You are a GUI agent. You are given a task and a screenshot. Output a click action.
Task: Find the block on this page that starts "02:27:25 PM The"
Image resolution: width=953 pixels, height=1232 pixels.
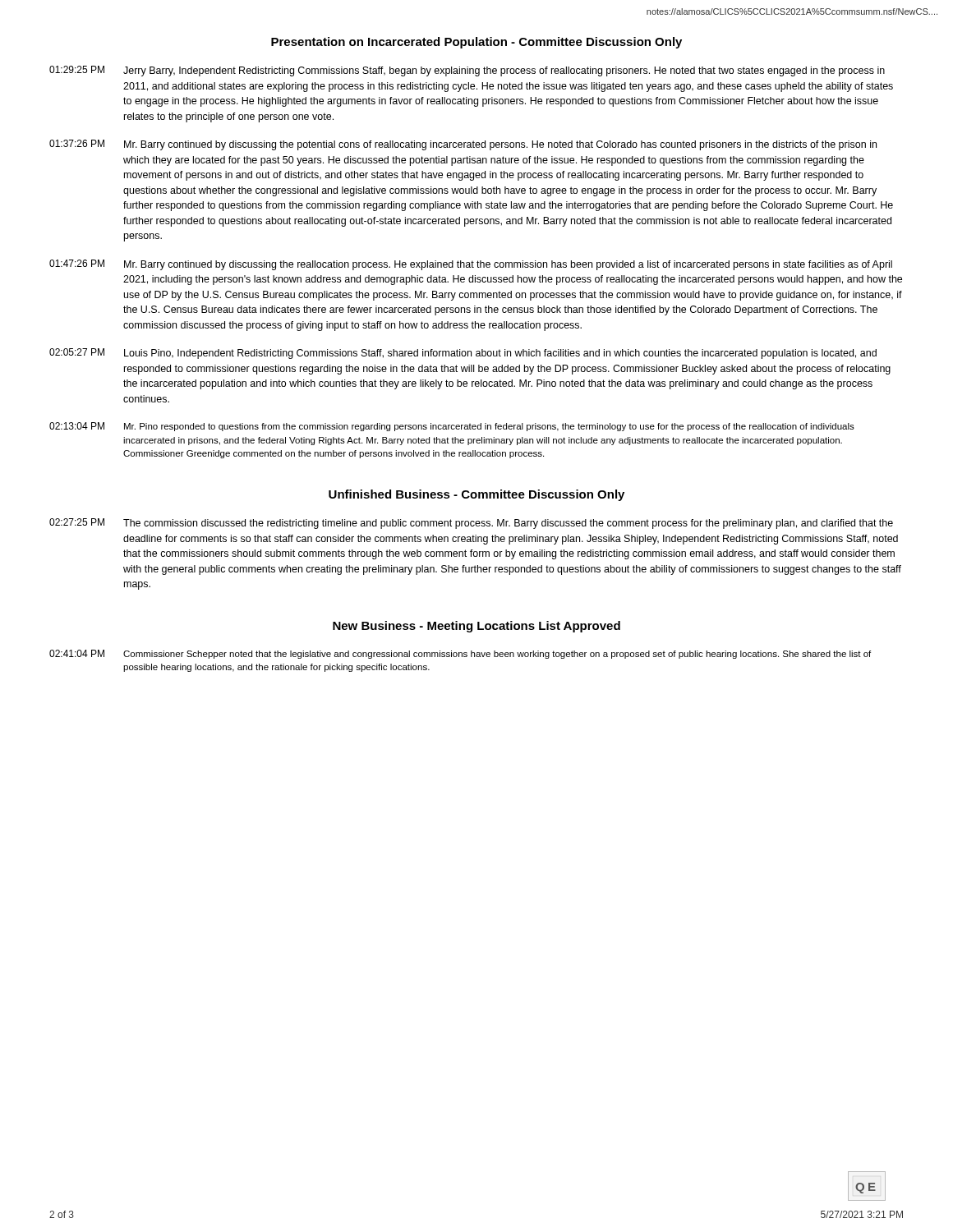point(476,554)
